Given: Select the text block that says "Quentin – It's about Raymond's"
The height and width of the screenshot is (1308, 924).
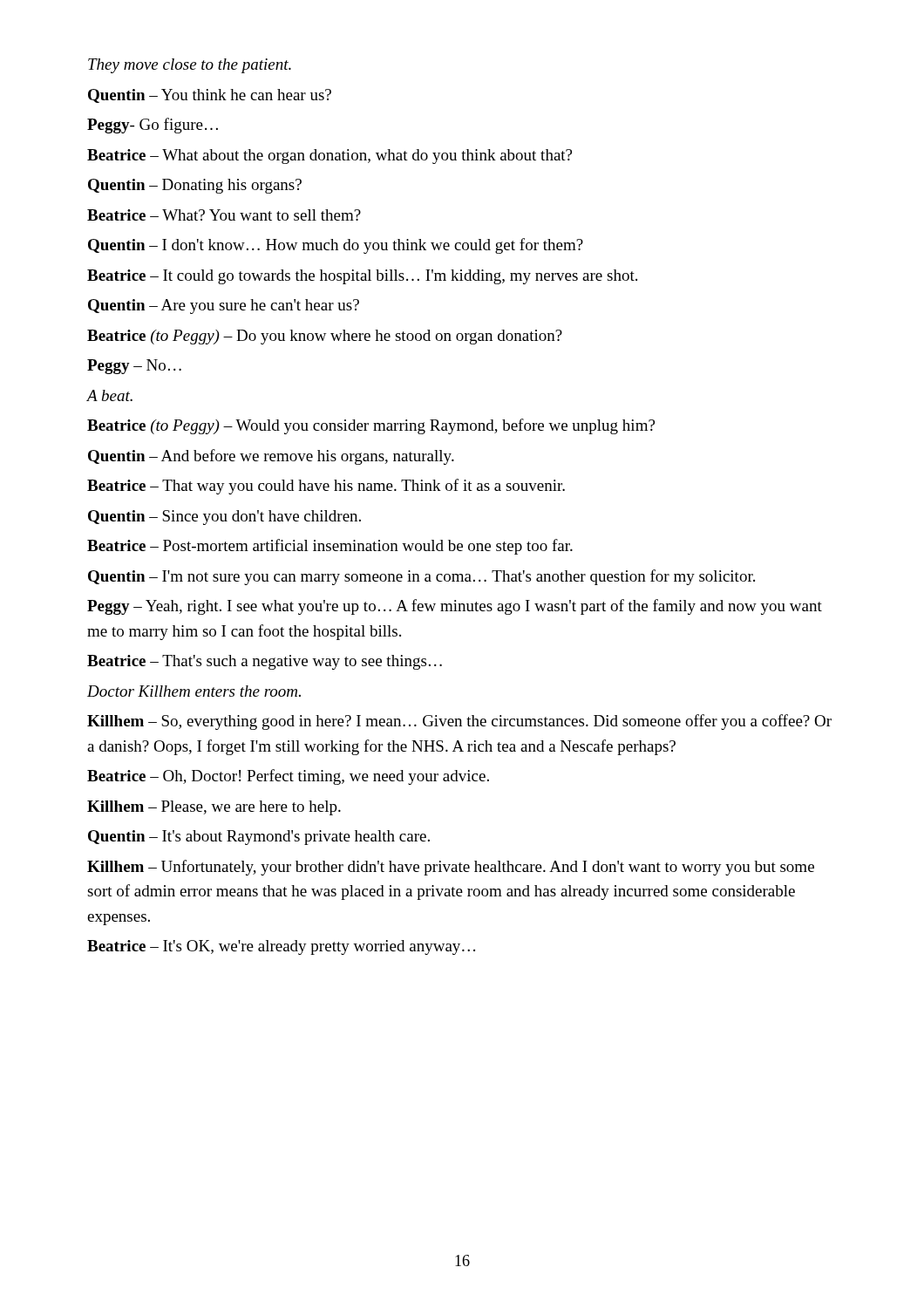Looking at the screenshot, I should 259,836.
